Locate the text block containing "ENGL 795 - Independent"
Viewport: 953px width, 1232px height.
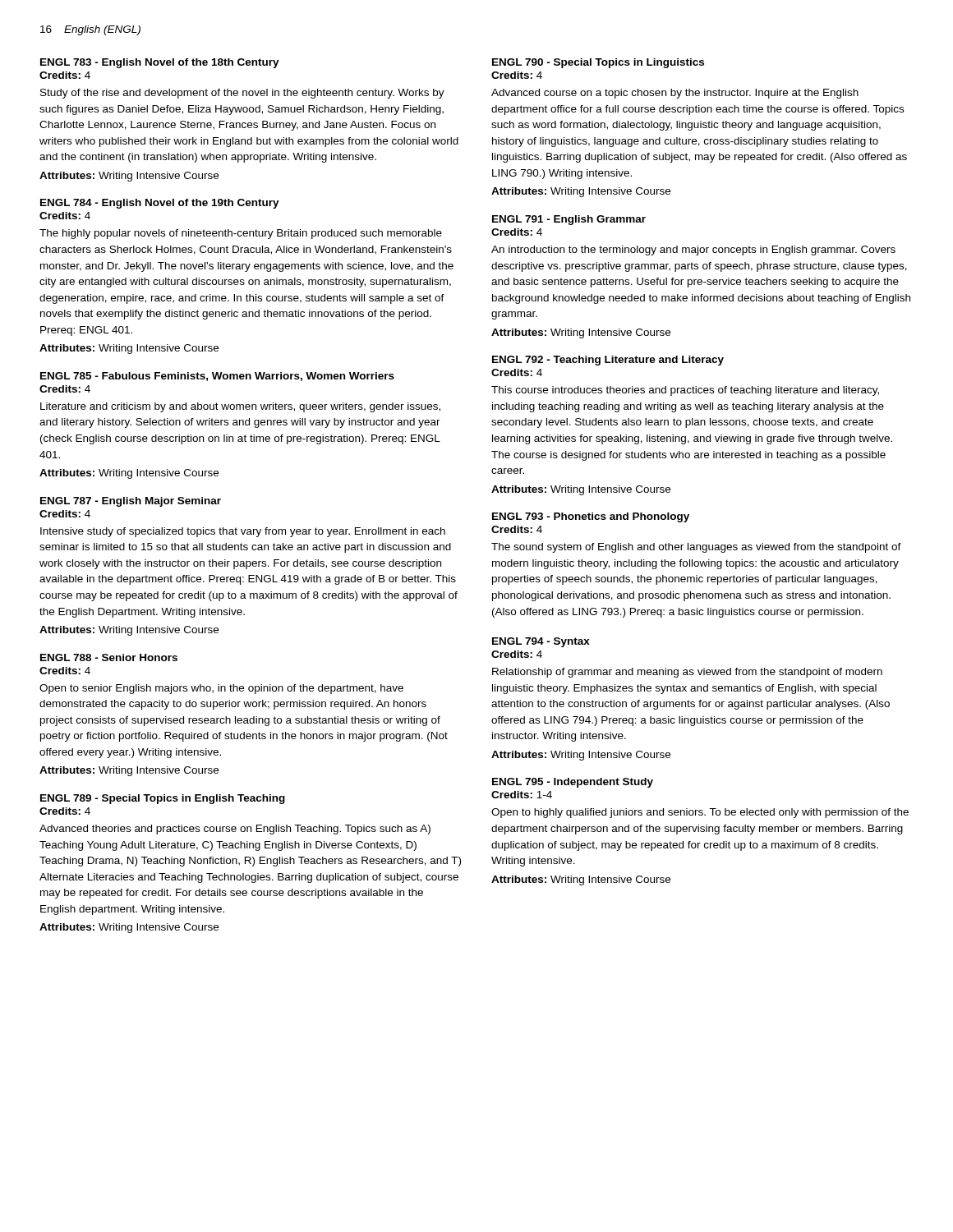point(702,831)
